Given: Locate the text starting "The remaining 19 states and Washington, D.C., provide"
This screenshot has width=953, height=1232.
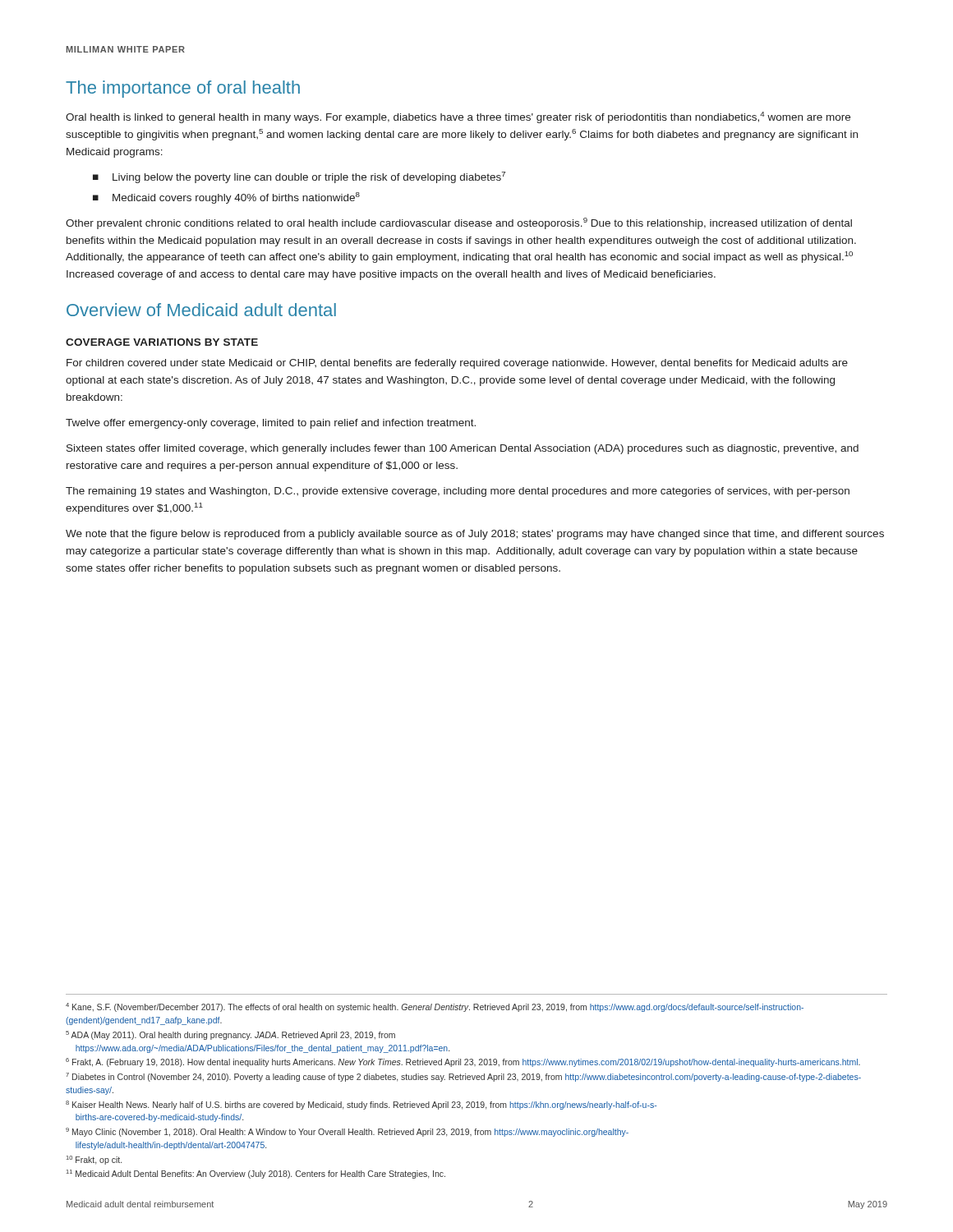Looking at the screenshot, I should [458, 499].
